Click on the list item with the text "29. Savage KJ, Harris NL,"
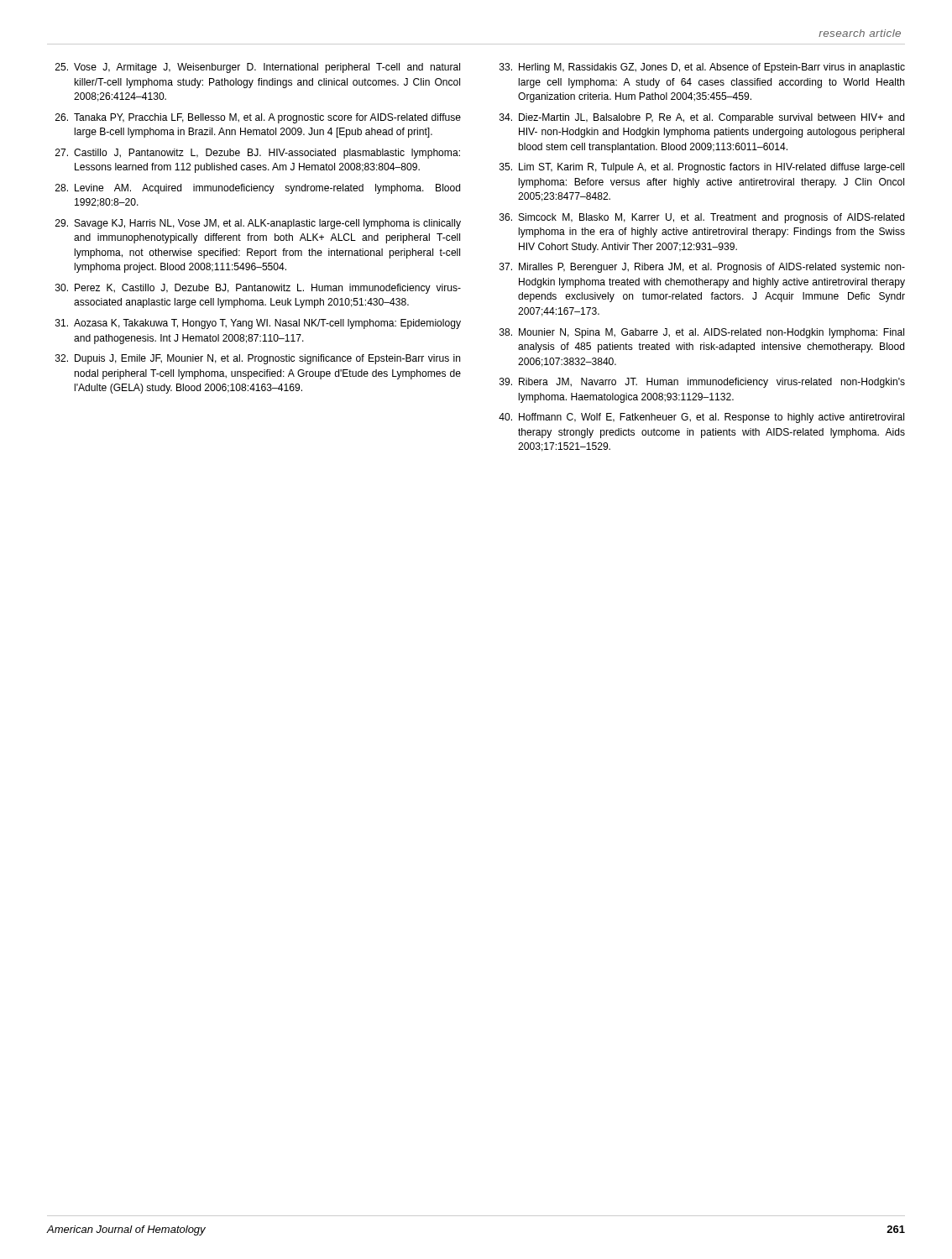 [254, 246]
